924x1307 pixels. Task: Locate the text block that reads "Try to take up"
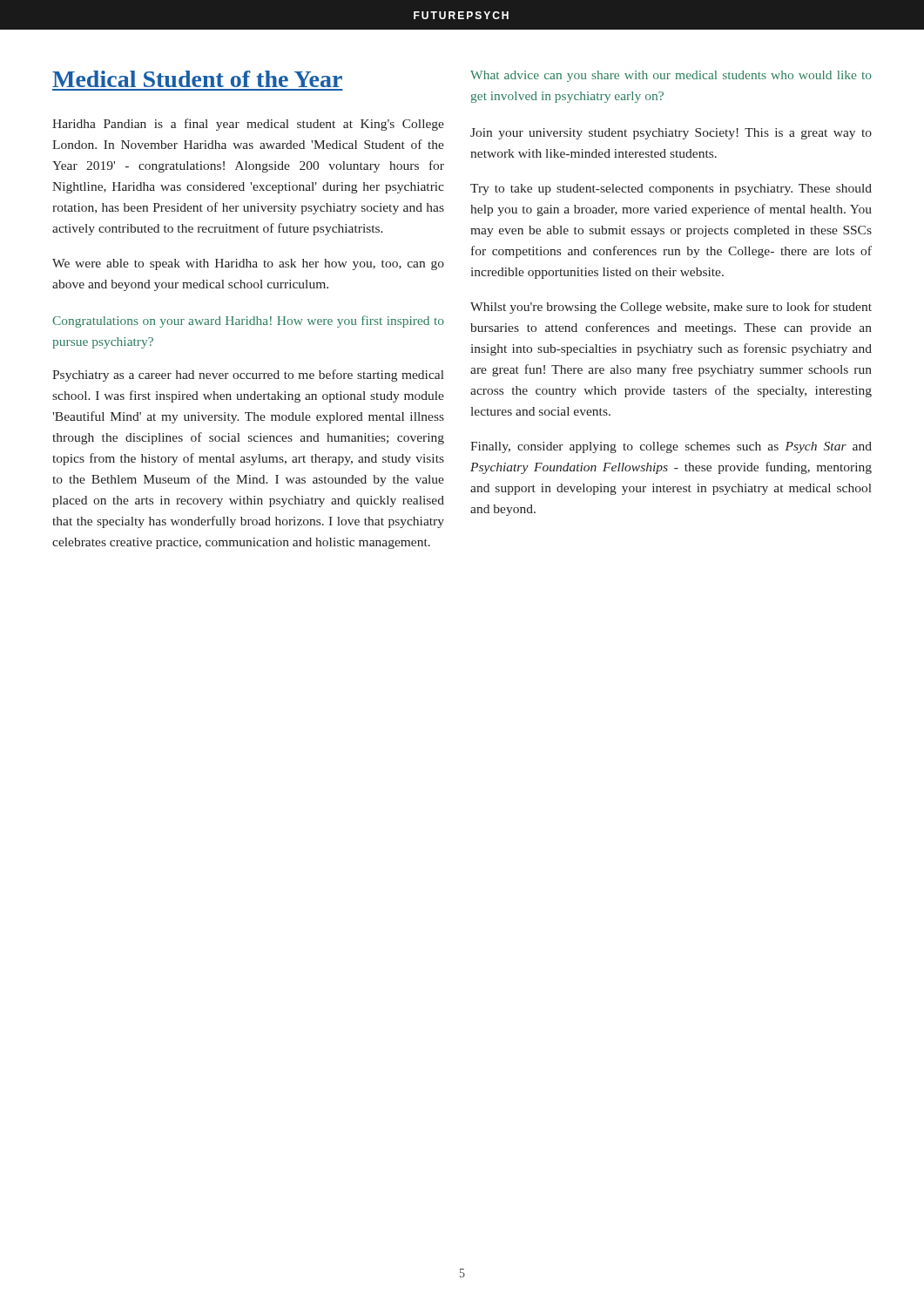pyautogui.click(x=671, y=230)
